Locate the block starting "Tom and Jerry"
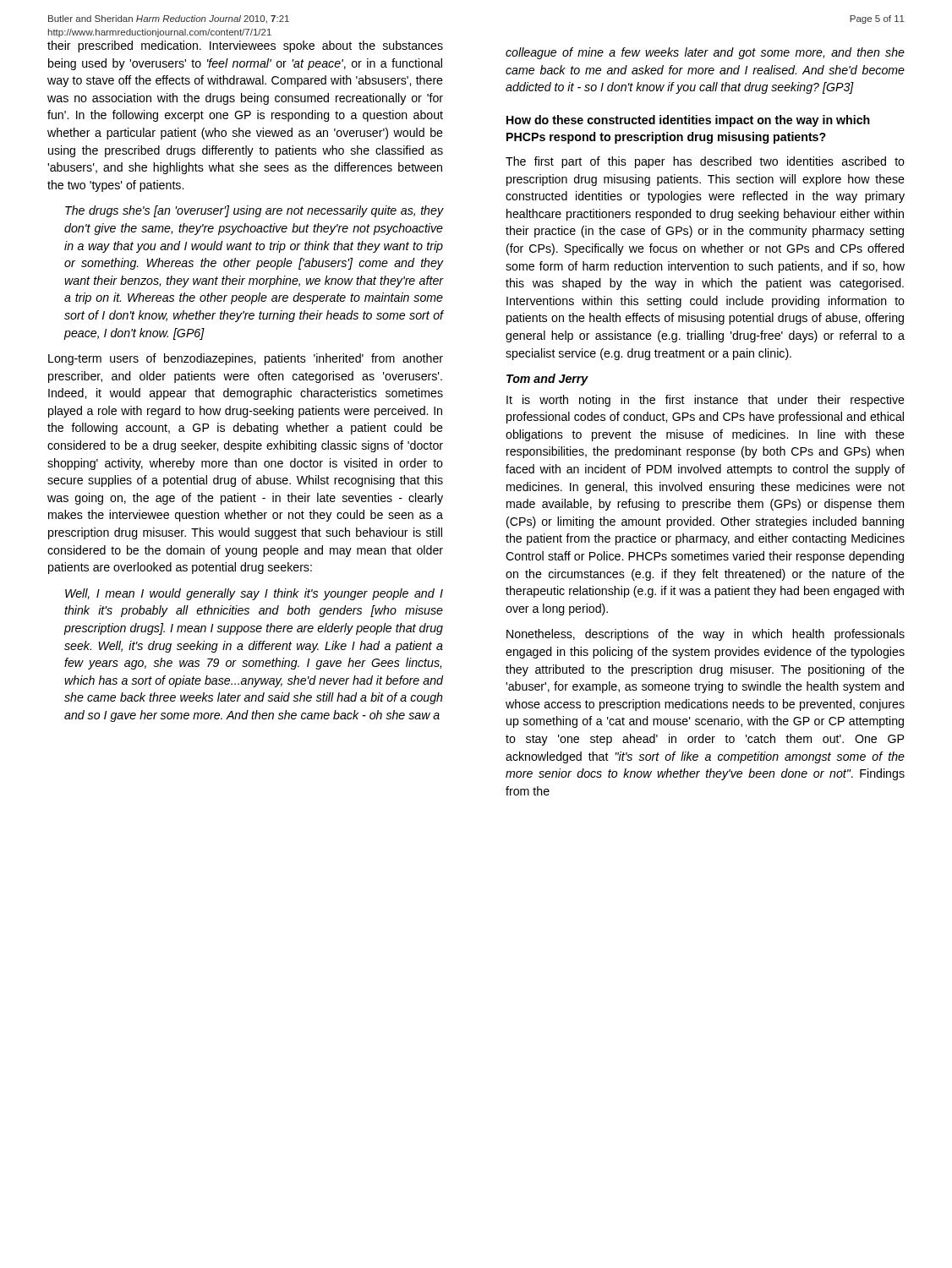 tap(547, 379)
